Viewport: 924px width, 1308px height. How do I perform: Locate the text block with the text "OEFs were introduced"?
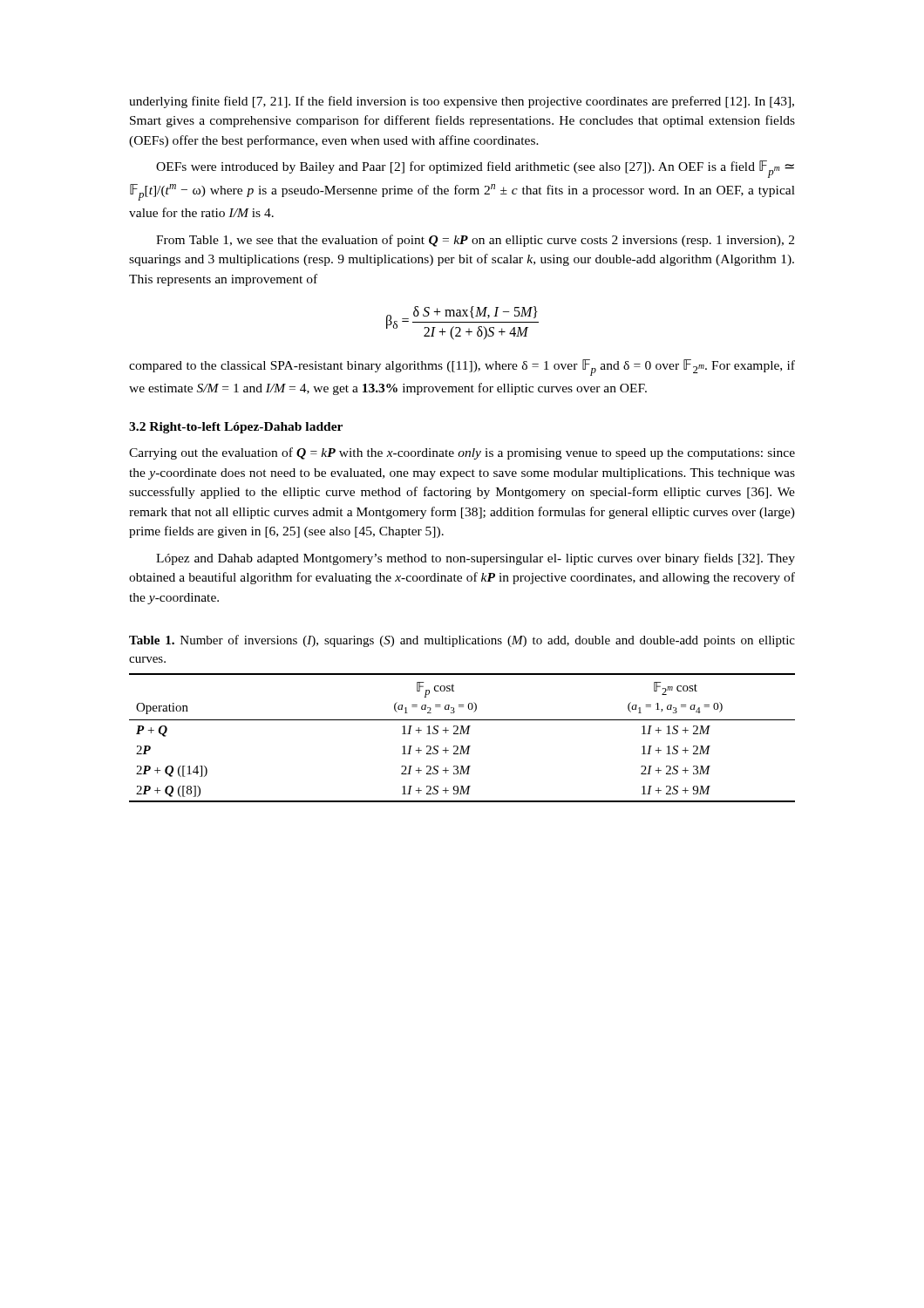pos(462,190)
